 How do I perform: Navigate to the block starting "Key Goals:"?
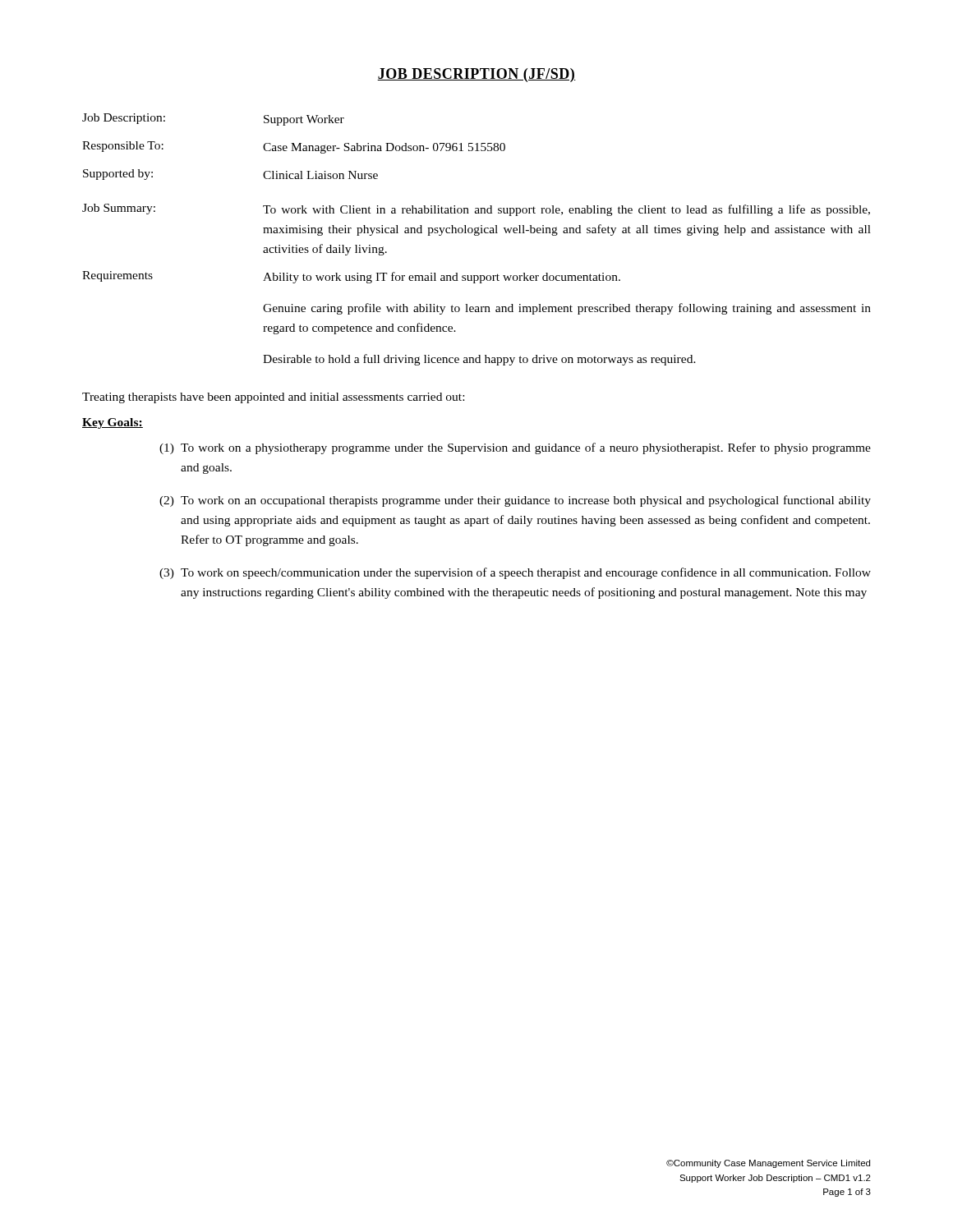[112, 422]
